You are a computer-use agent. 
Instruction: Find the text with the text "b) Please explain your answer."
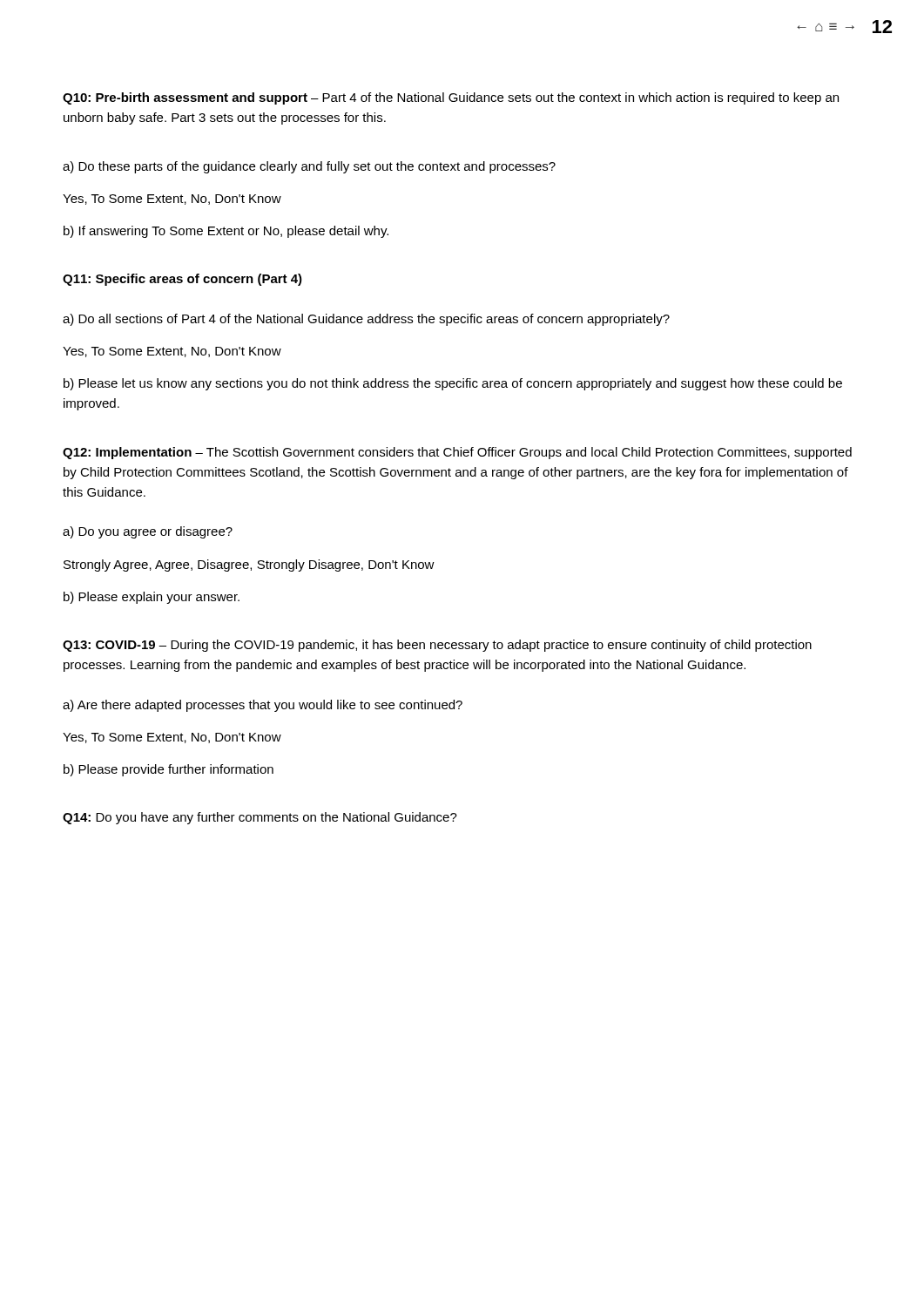coord(152,596)
